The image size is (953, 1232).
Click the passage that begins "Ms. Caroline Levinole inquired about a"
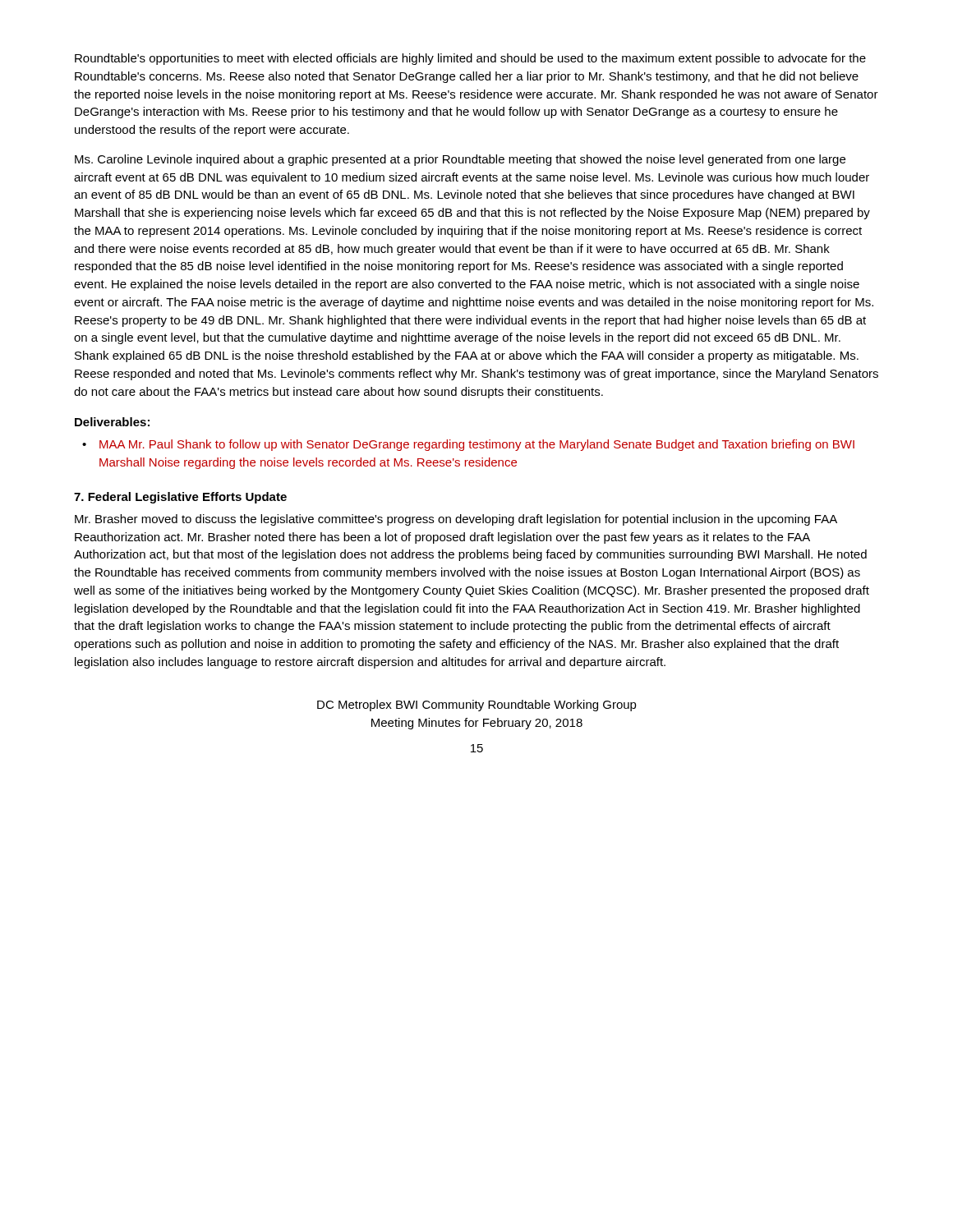476,275
